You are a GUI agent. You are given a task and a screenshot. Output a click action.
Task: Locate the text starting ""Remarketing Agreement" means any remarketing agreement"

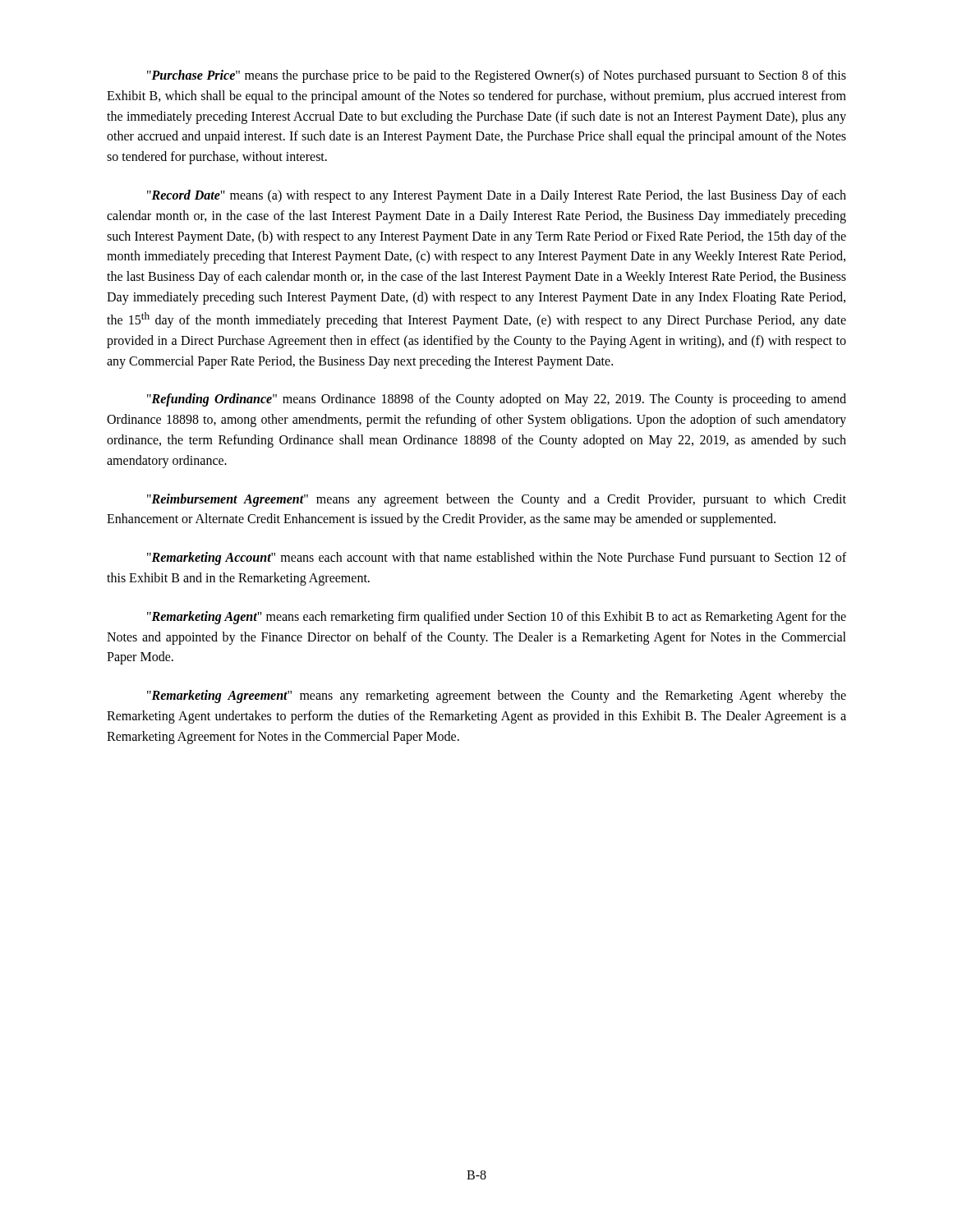[476, 717]
